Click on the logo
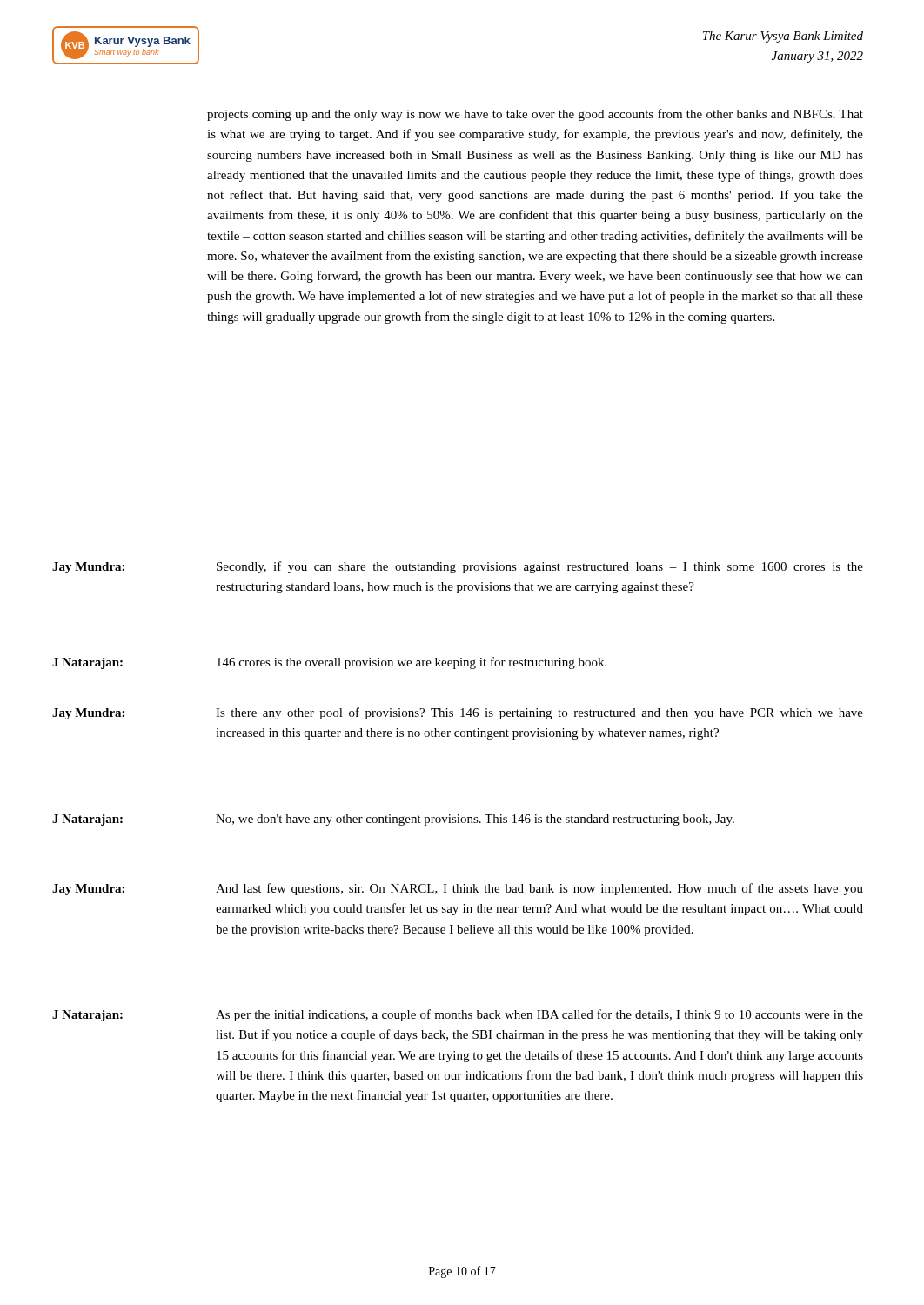Image resolution: width=924 pixels, height=1305 pixels. coord(126,45)
